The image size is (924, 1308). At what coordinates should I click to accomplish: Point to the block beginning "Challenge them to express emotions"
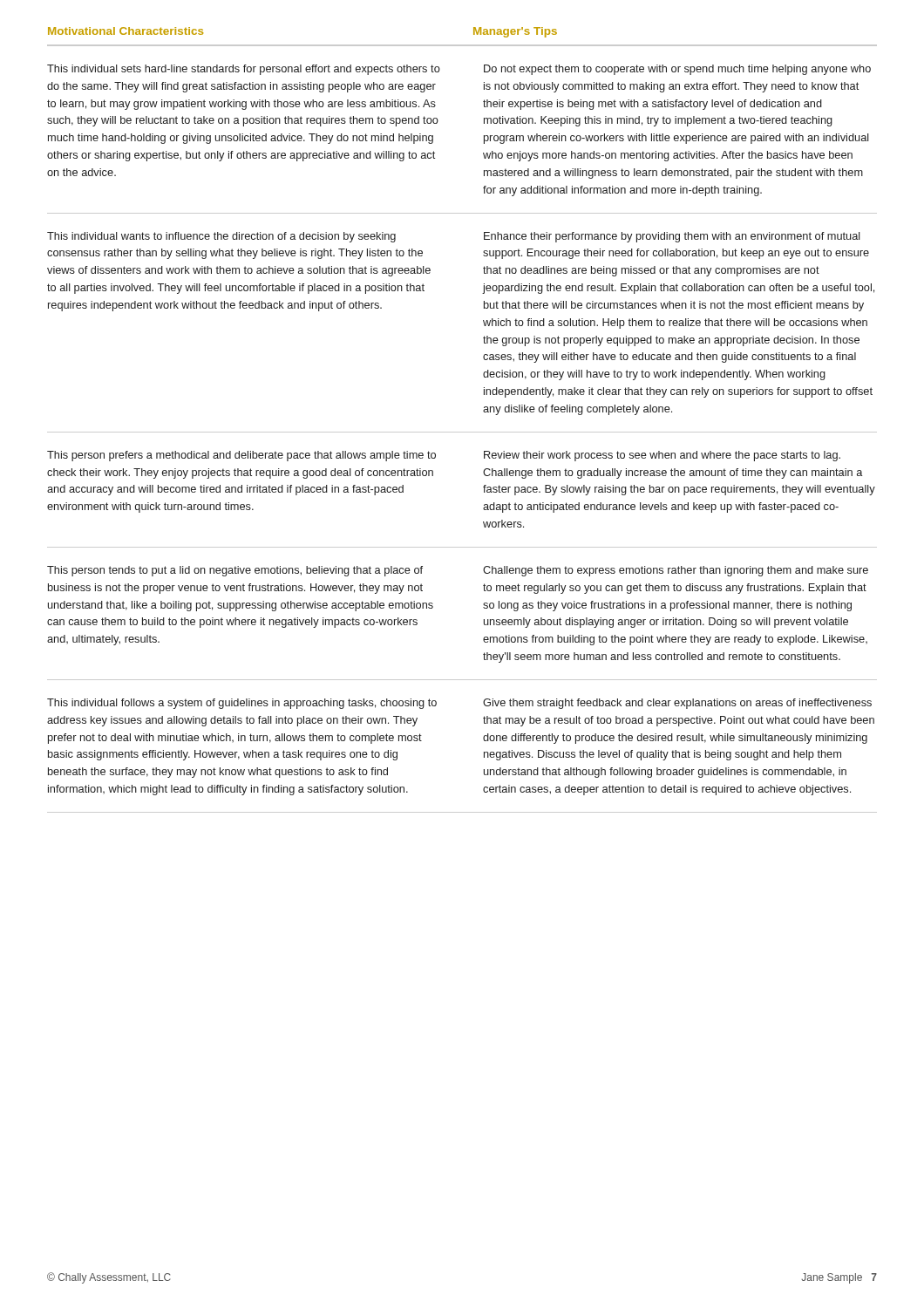[x=676, y=613]
